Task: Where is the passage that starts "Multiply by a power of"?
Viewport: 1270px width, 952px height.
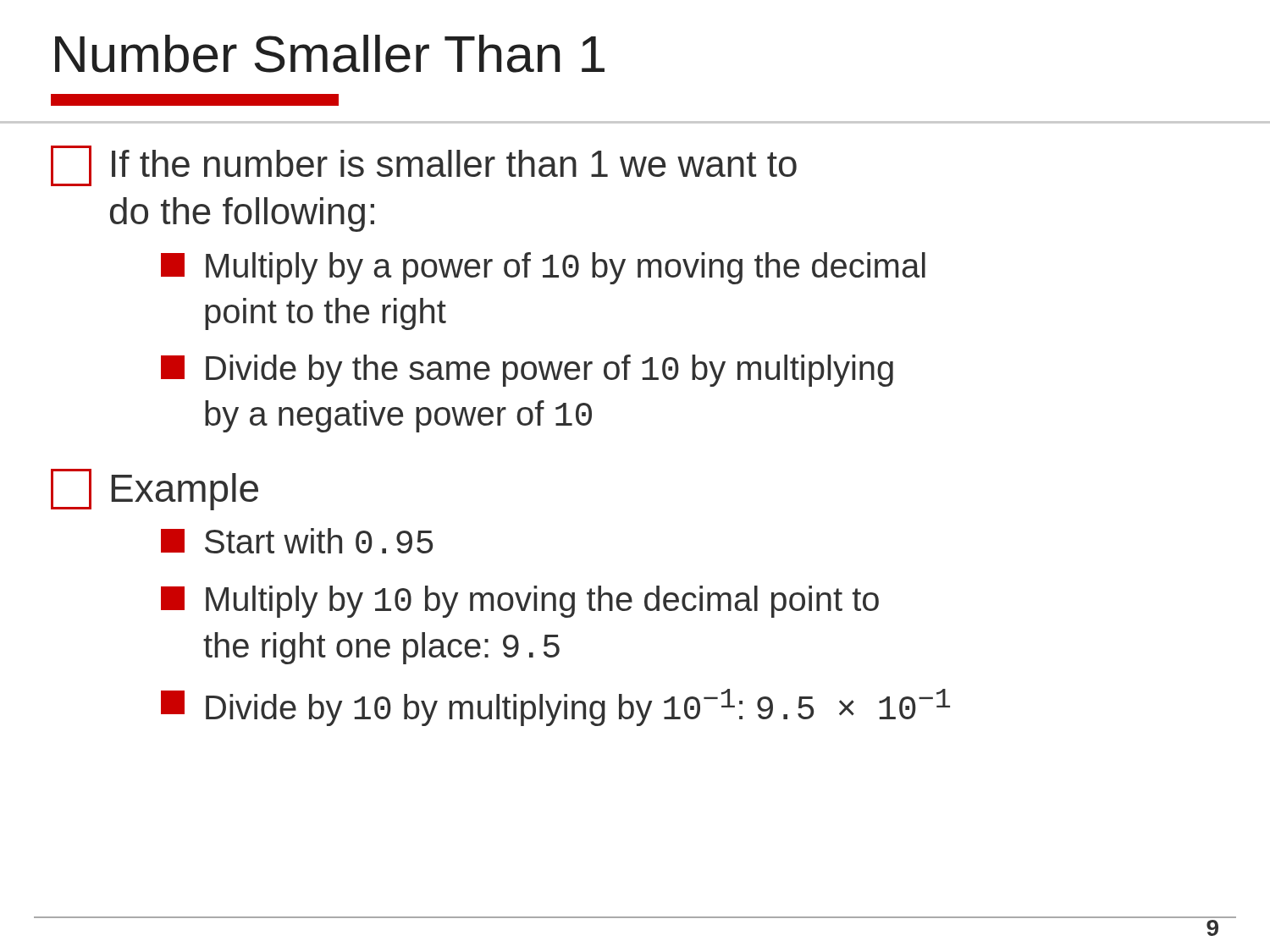Action: [544, 289]
